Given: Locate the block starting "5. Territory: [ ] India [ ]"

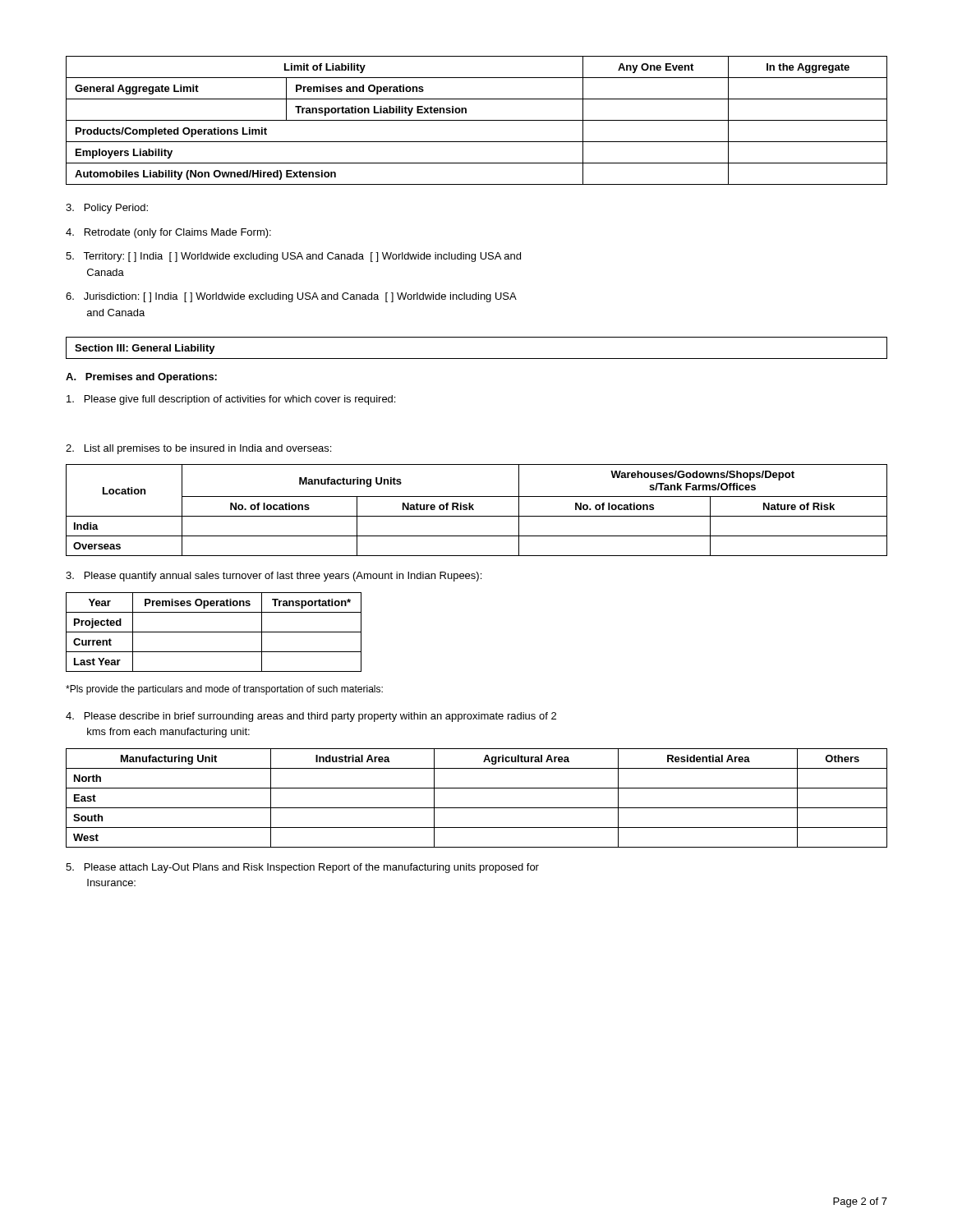Looking at the screenshot, I should click(294, 264).
